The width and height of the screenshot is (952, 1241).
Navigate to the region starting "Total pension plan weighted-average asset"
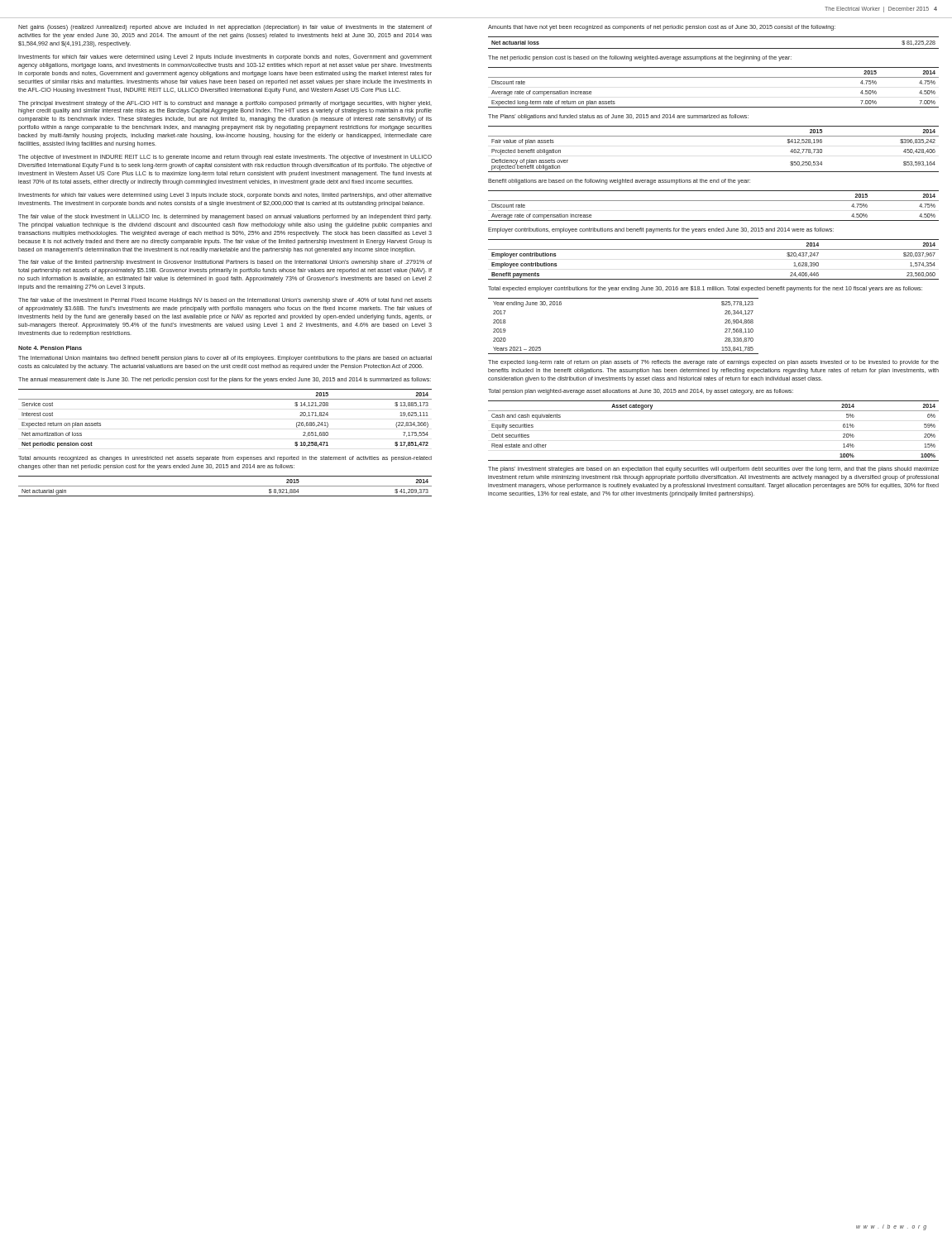click(x=713, y=392)
